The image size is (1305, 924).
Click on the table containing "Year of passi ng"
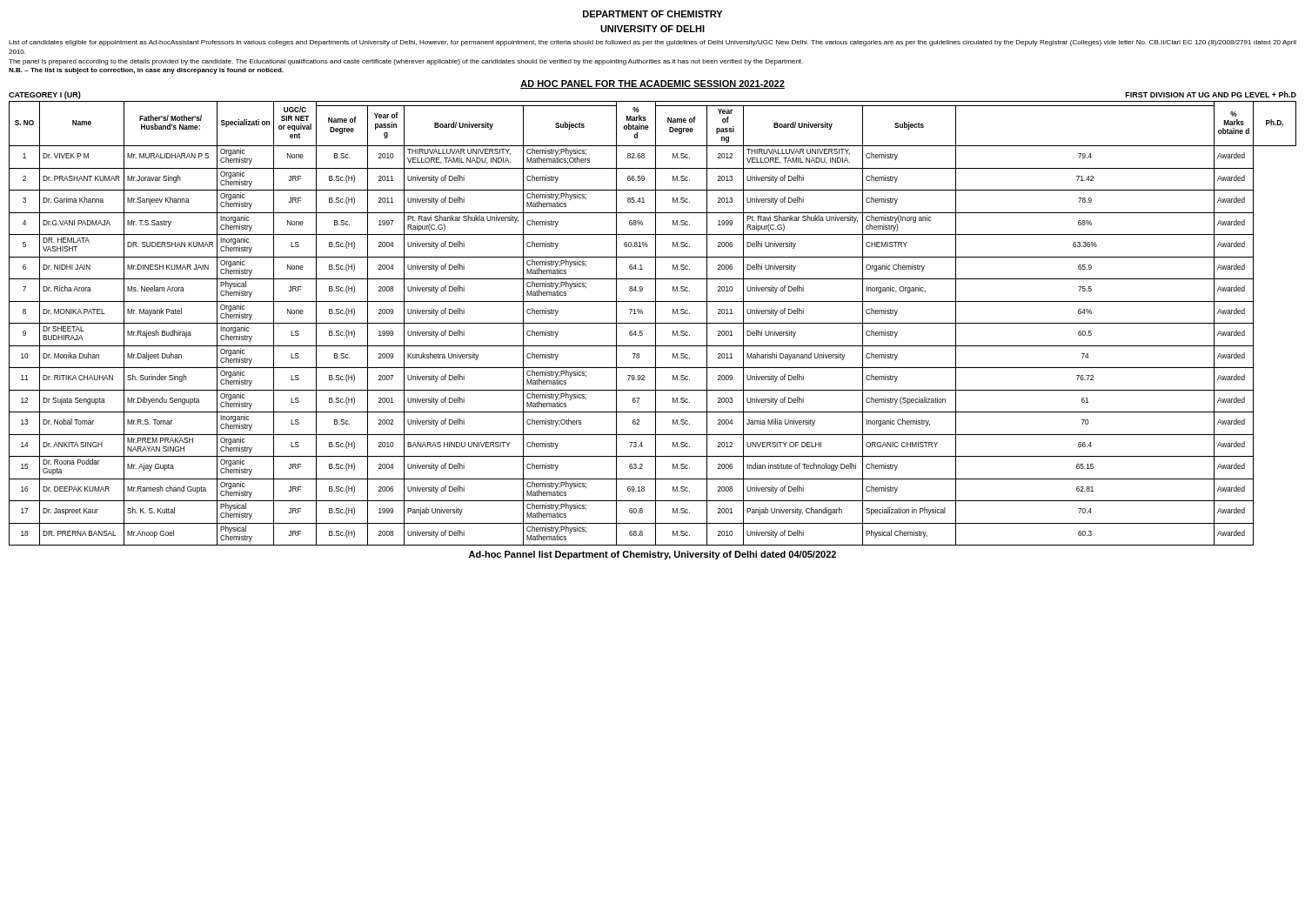(x=652, y=323)
